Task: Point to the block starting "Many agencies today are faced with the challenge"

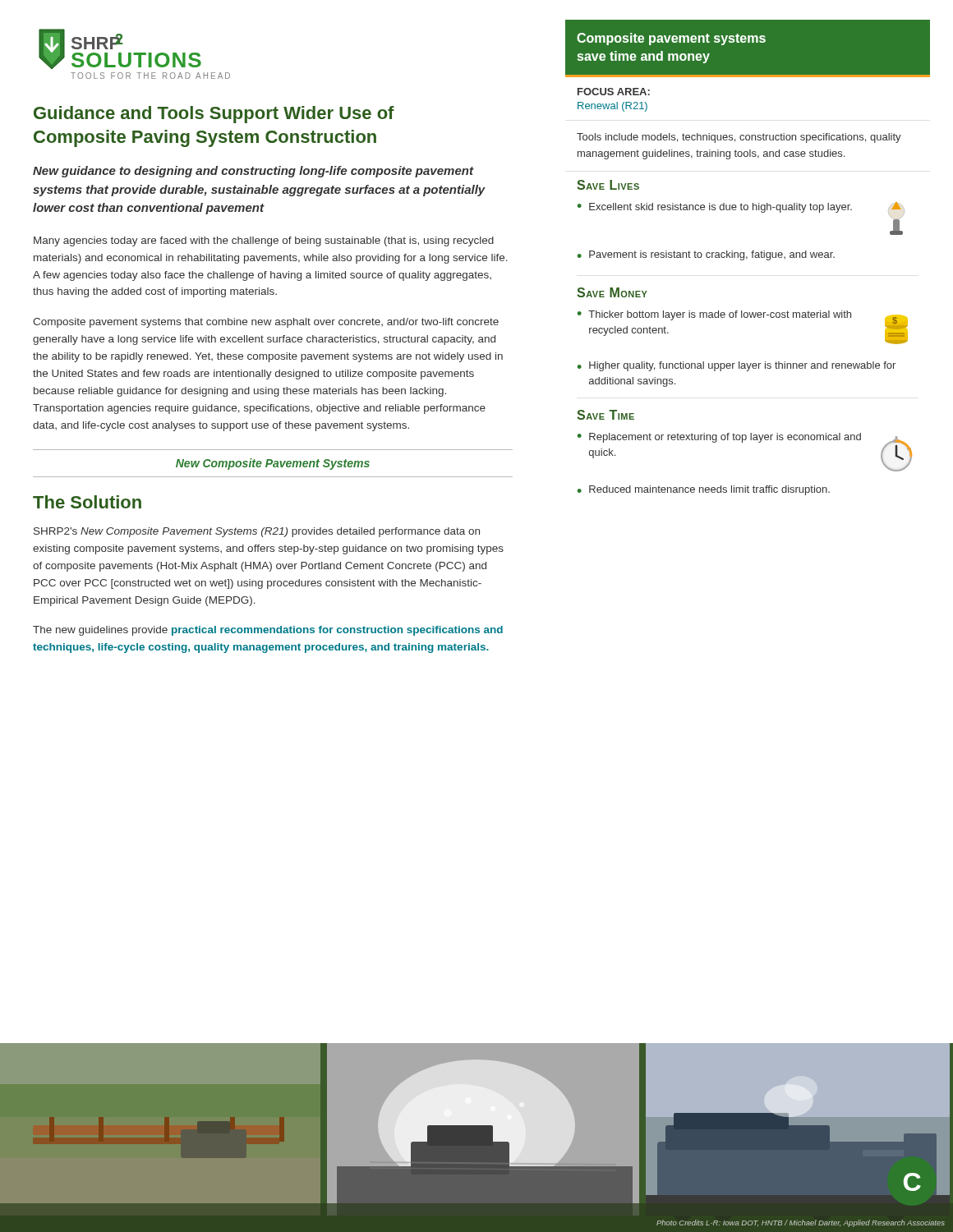Action: (x=271, y=266)
